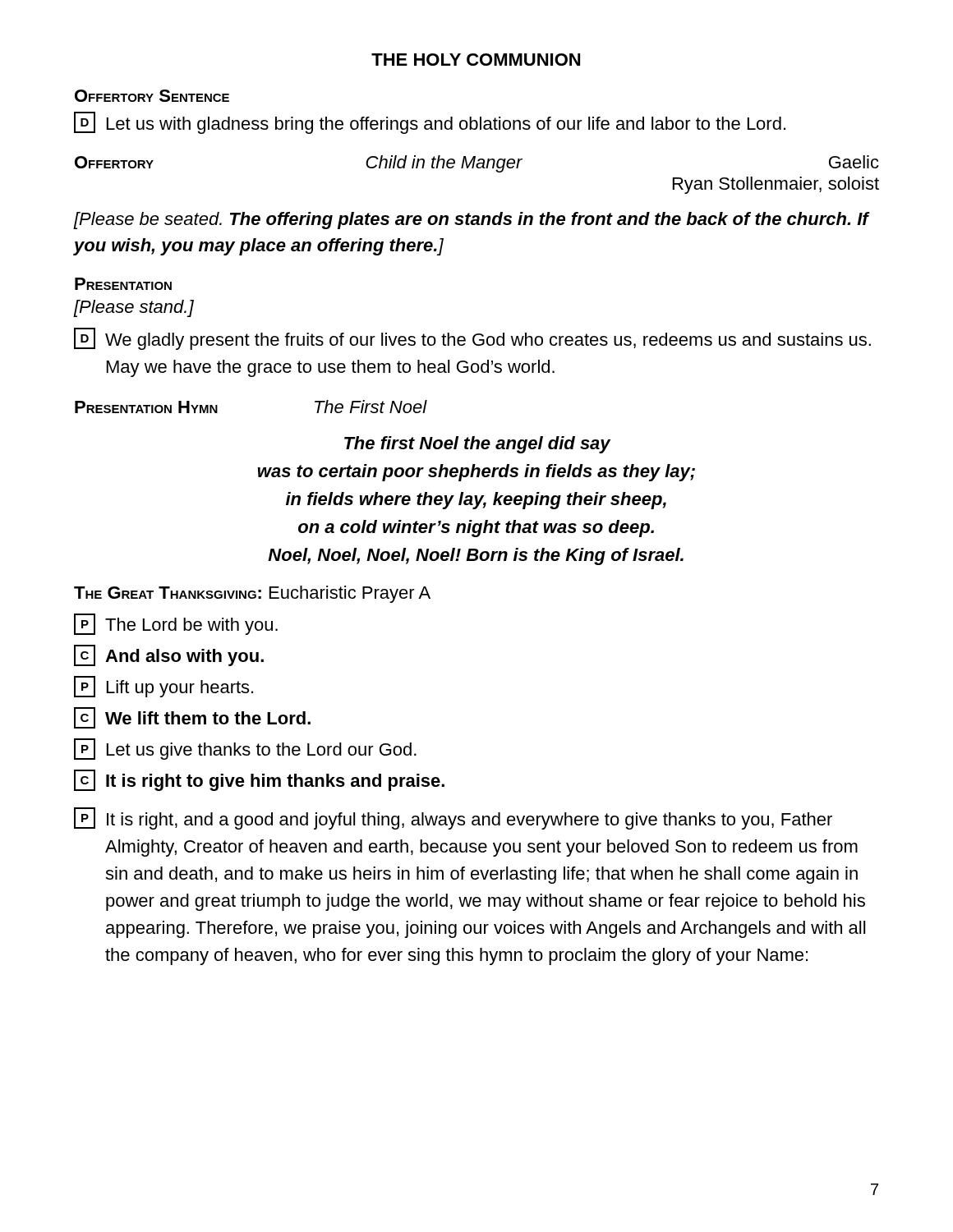Find the section header containing "Presentation Hymn The First Noel"
This screenshot has height=1232, width=953.
point(152,406)
